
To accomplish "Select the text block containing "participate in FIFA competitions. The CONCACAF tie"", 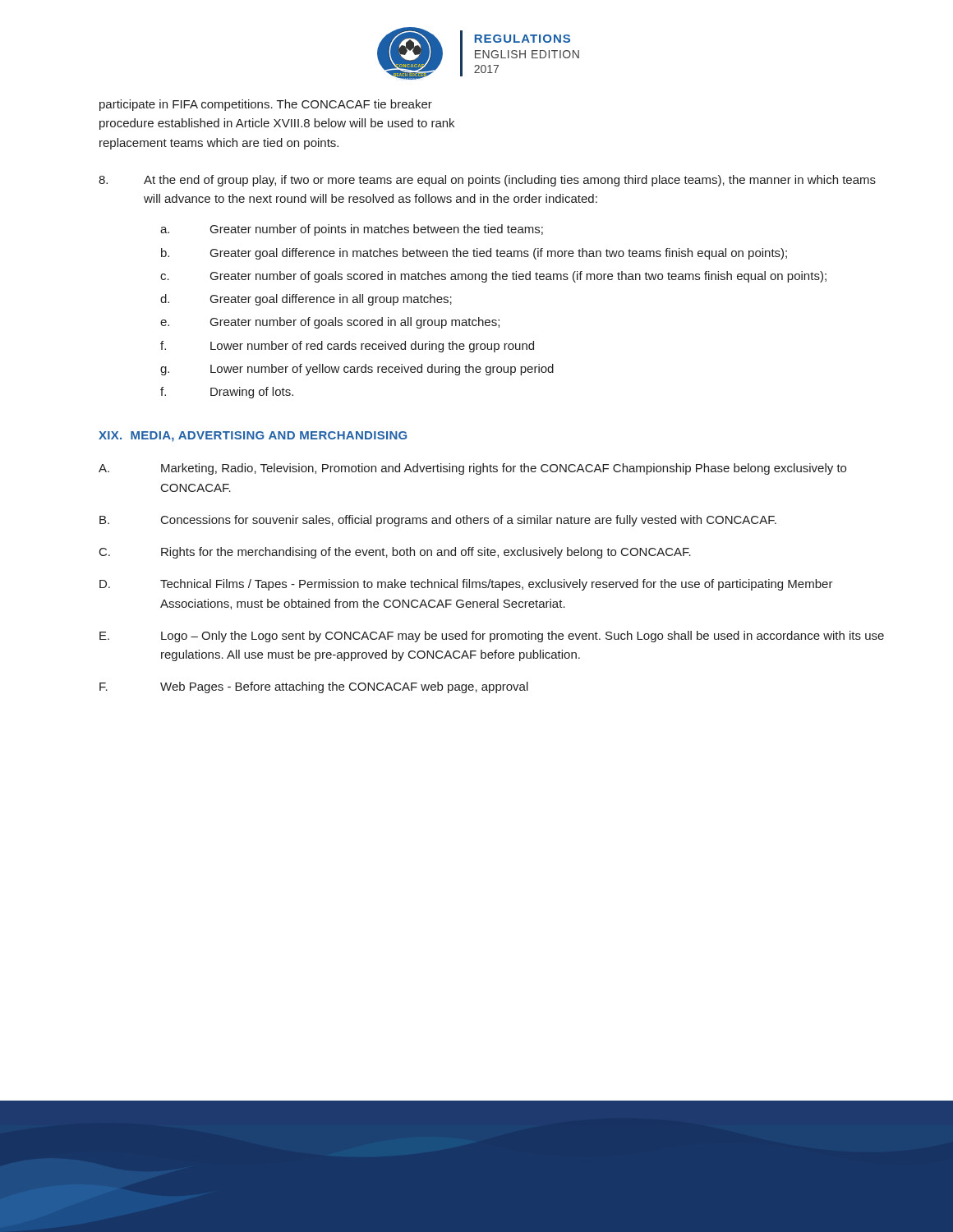I will (277, 123).
